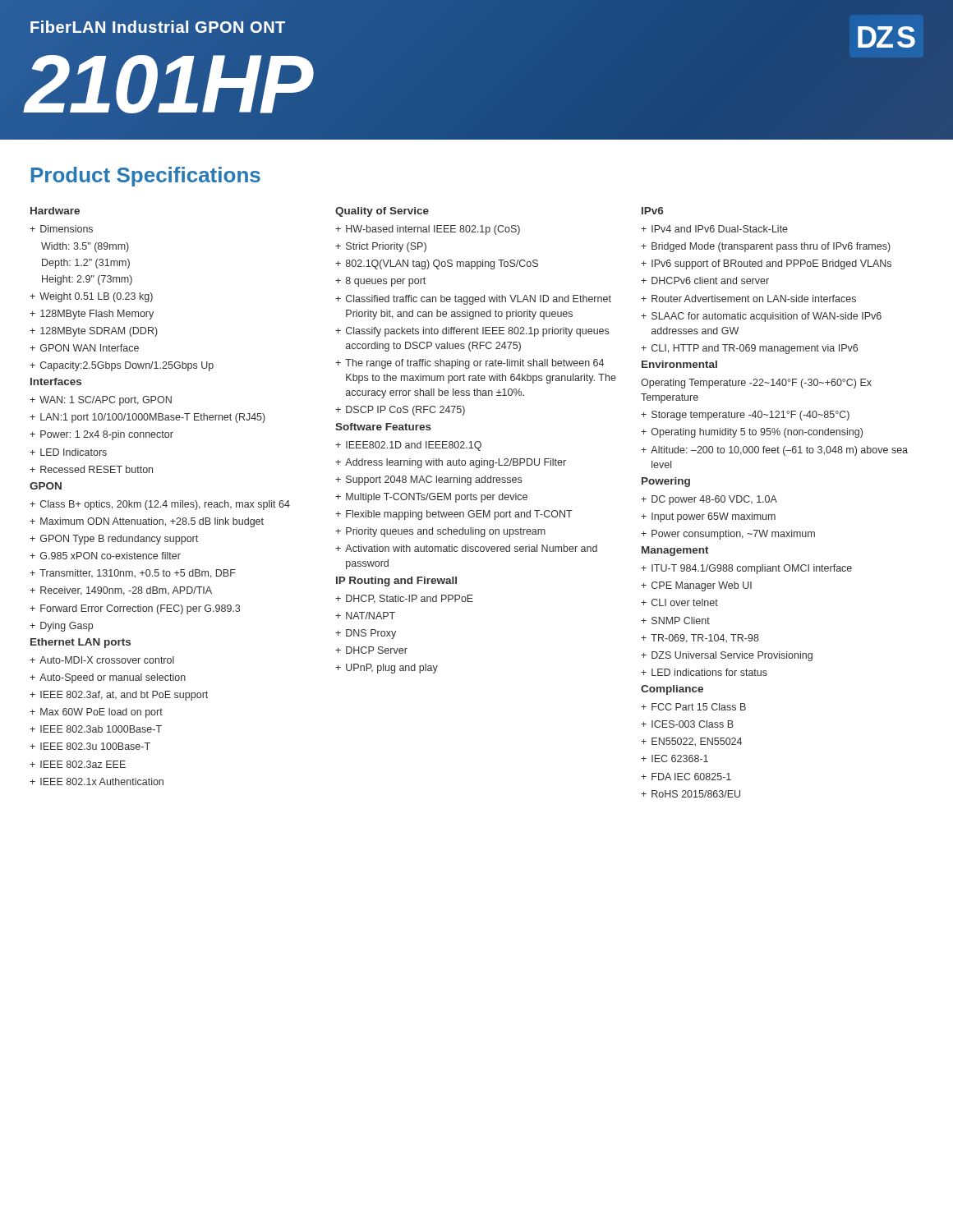This screenshot has width=953, height=1232.
Task: Click on the list item containing "+CLI, HTTP and TR-069 management via"
Action: click(782, 348)
